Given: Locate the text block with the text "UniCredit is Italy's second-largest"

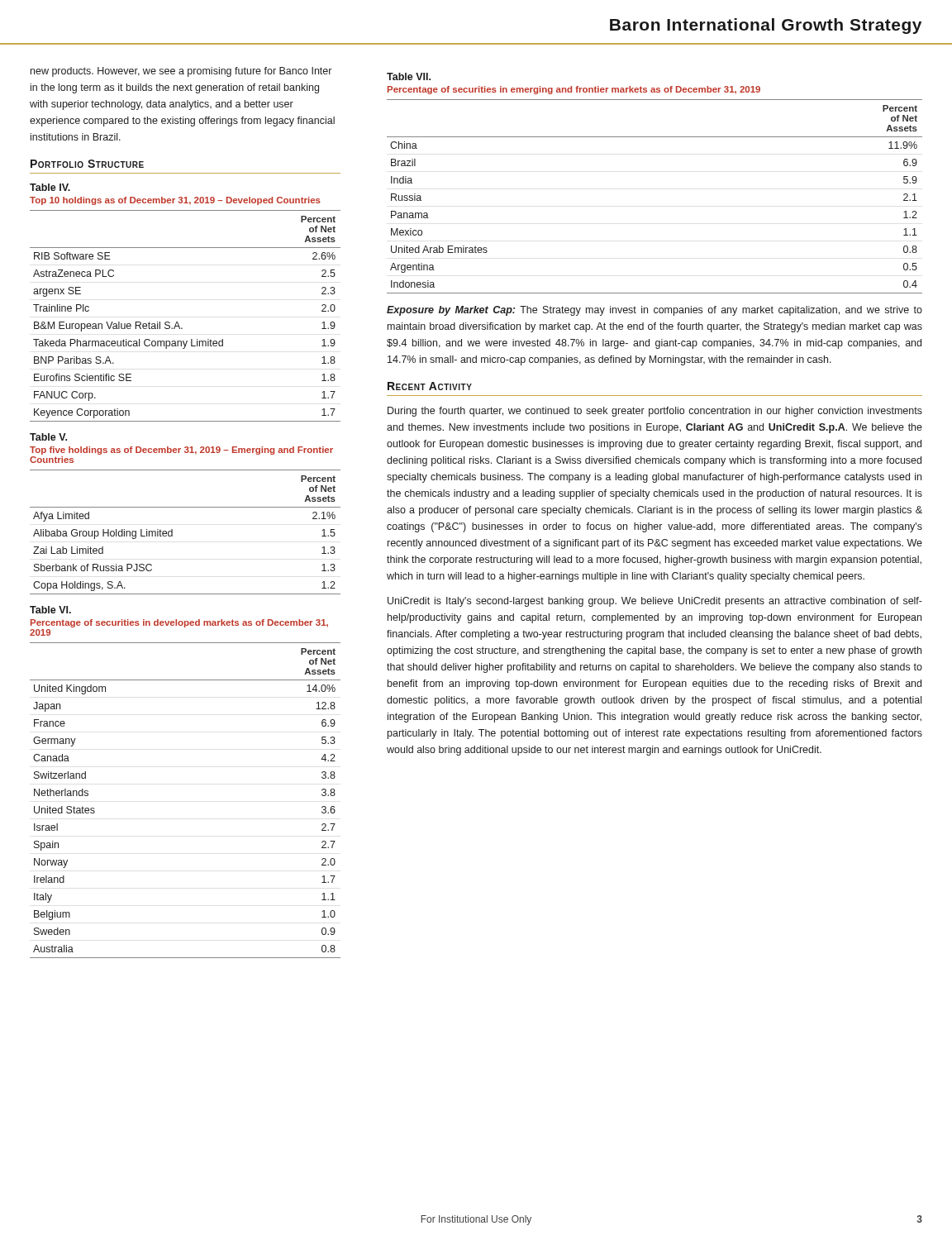Looking at the screenshot, I should click(x=654, y=675).
